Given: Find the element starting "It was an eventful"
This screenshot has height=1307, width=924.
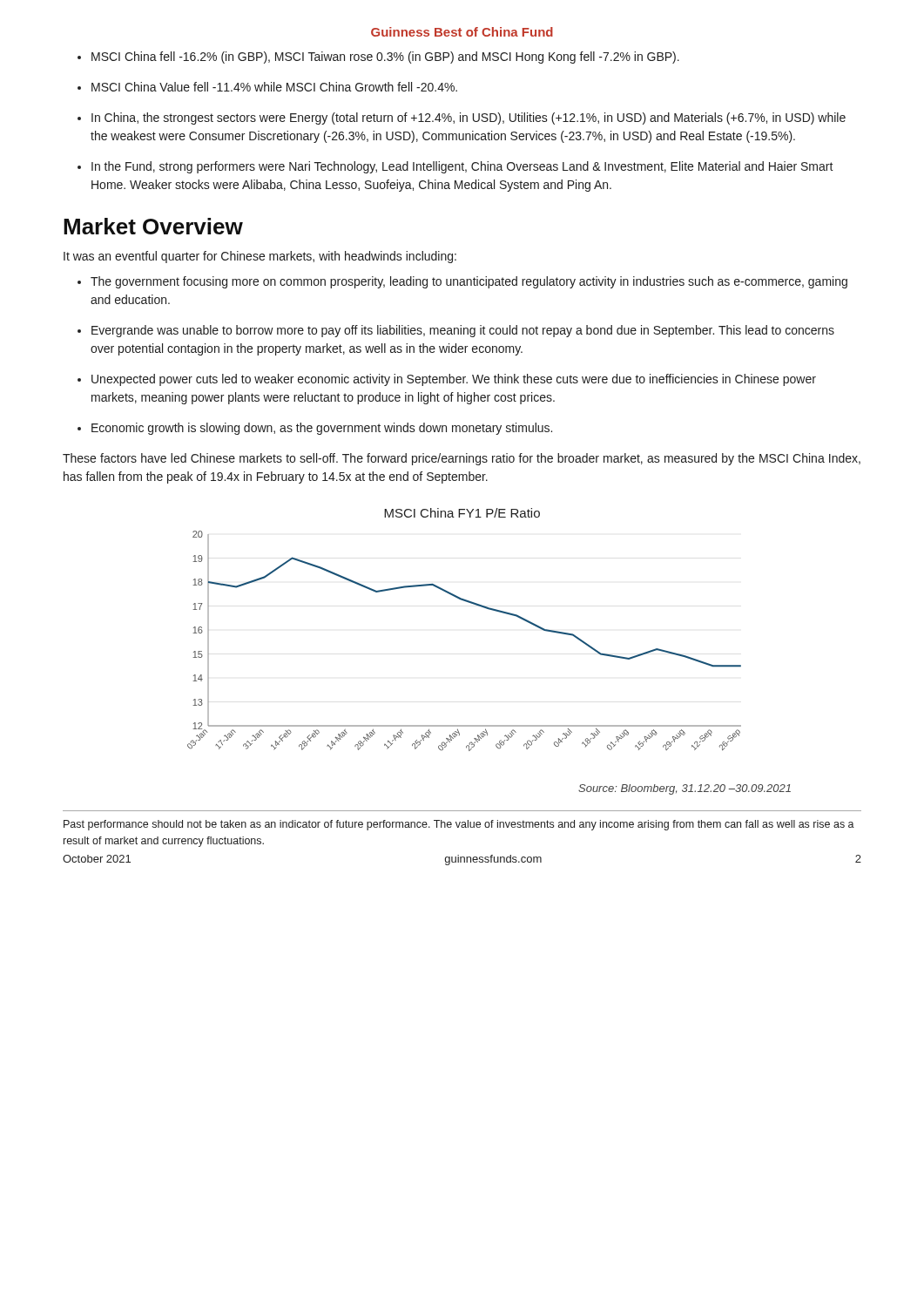Looking at the screenshot, I should click(x=260, y=256).
